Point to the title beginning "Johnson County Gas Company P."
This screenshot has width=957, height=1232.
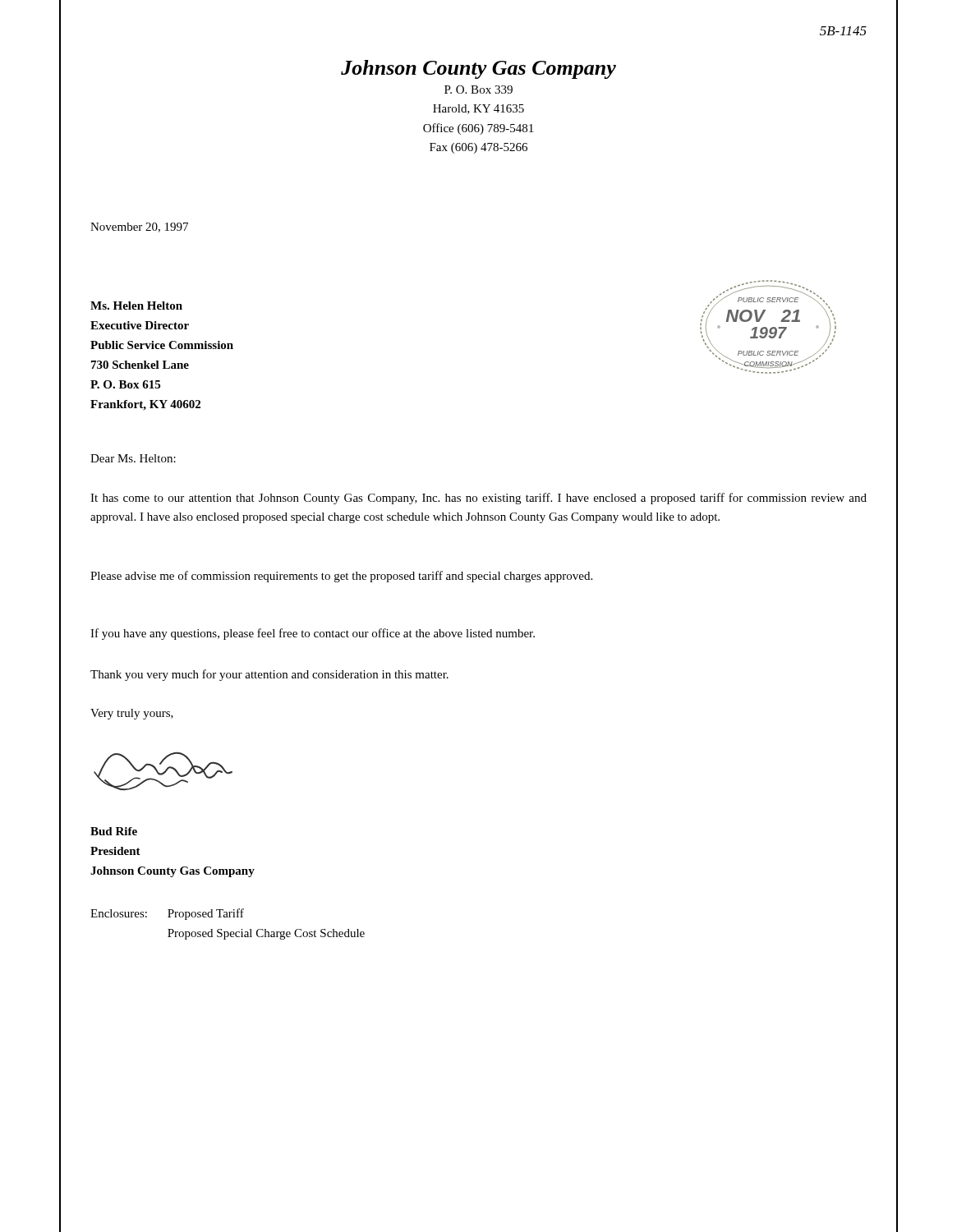click(x=478, y=106)
